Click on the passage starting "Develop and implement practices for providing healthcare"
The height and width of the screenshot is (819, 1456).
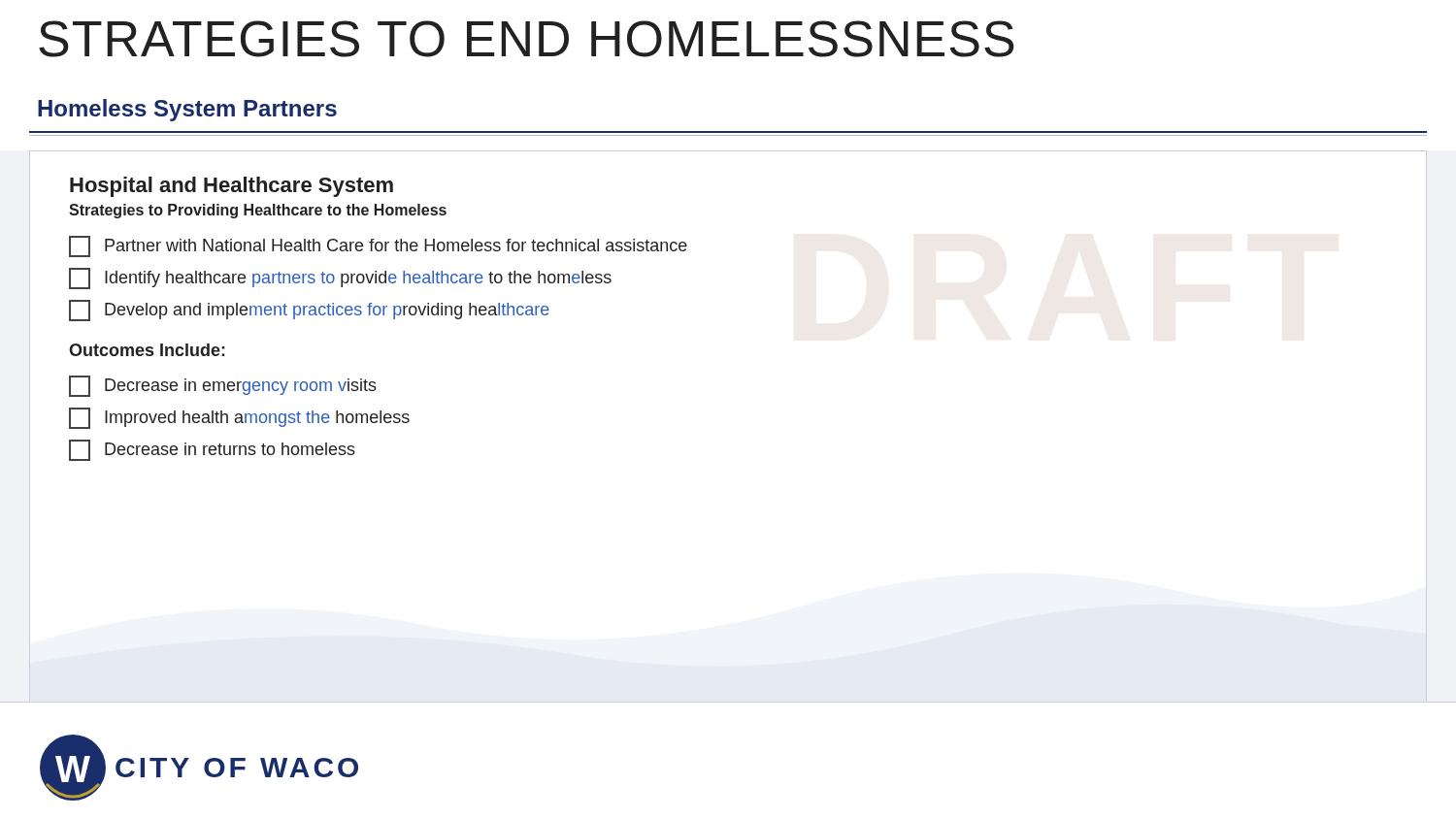coord(309,310)
